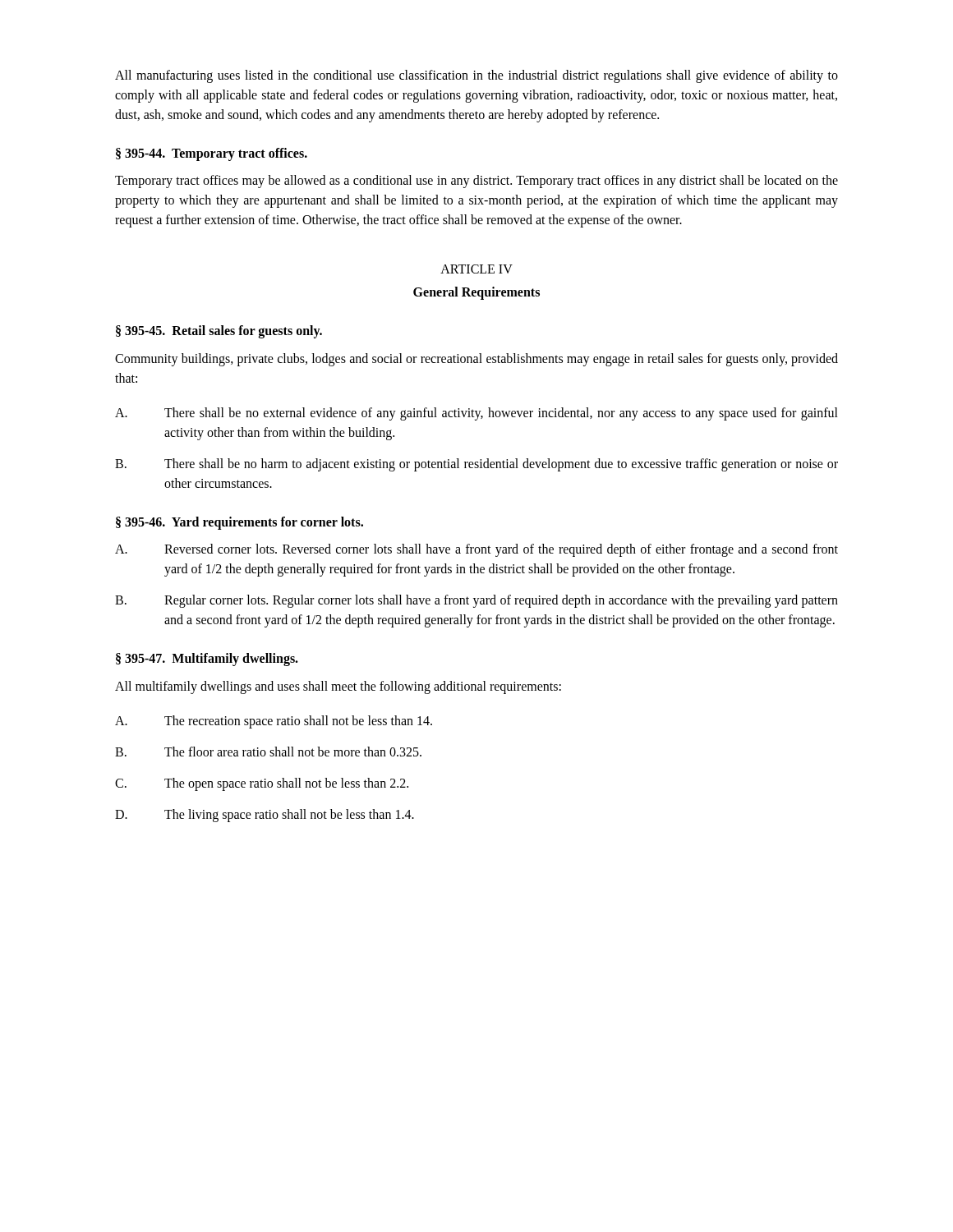This screenshot has height=1232, width=953.
Task: Point to "General Requirements"
Action: pos(476,292)
